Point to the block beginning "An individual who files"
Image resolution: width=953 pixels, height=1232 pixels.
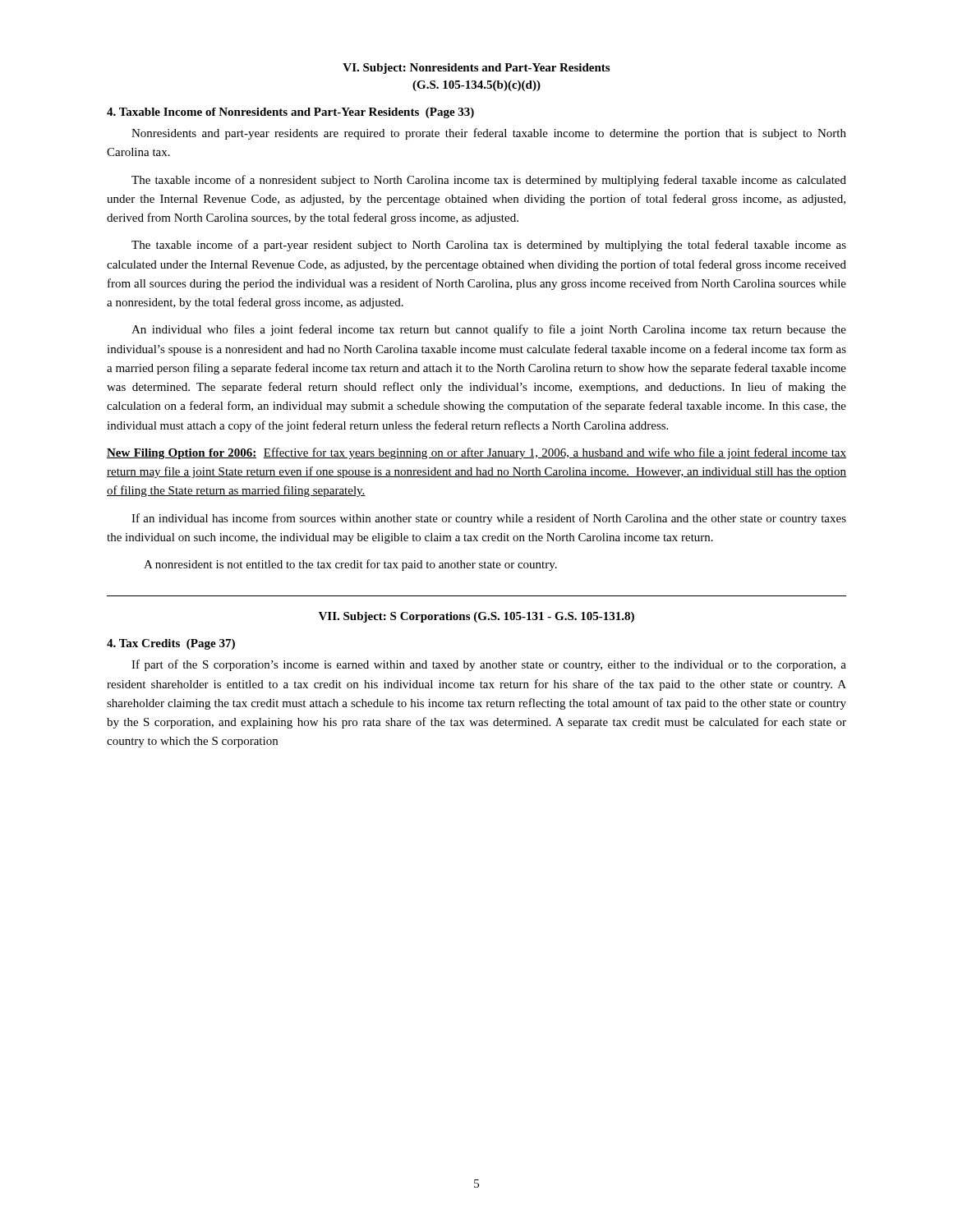(476, 378)
